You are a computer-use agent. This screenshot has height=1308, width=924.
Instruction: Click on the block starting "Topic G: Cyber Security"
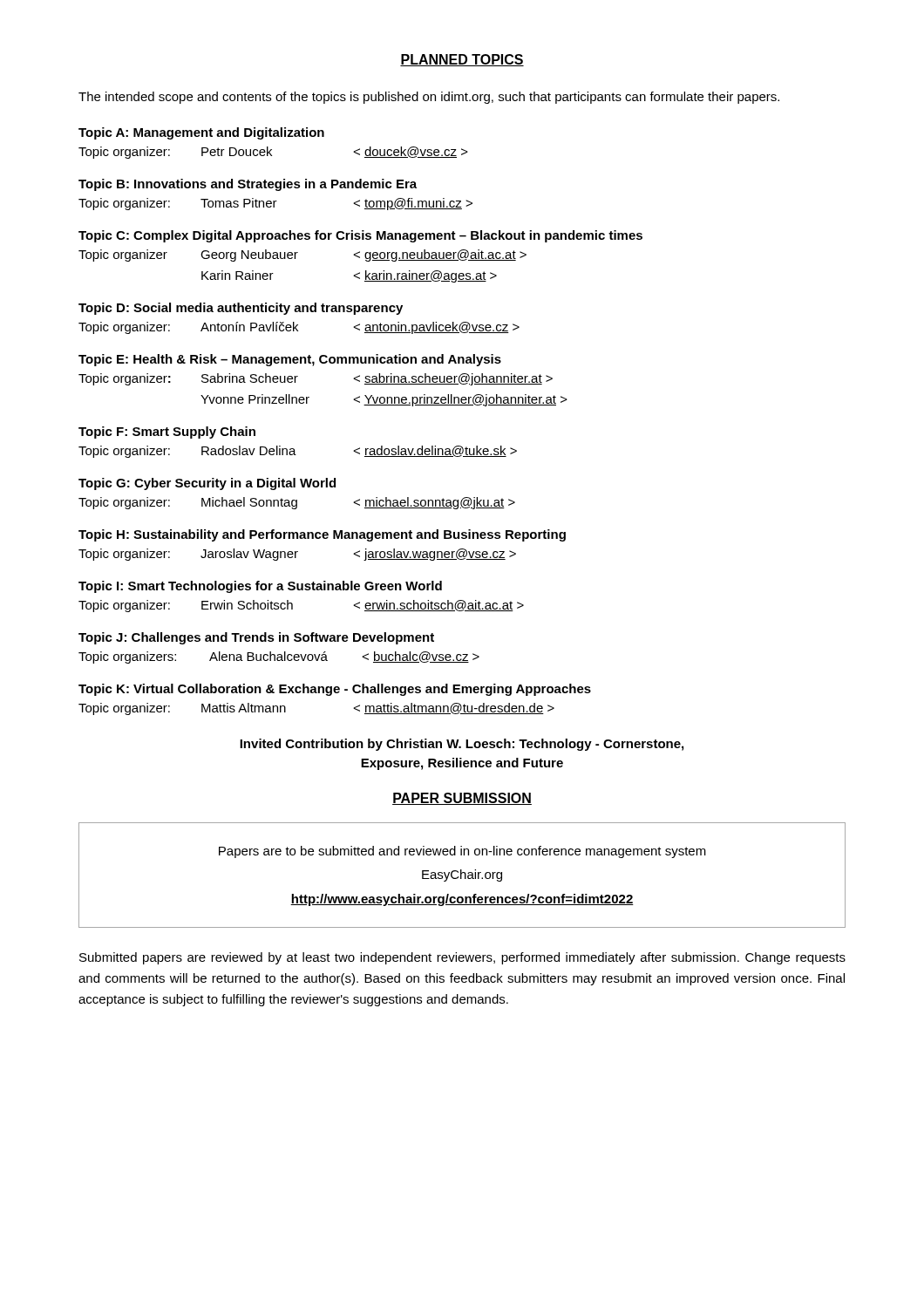click(208, 482)
